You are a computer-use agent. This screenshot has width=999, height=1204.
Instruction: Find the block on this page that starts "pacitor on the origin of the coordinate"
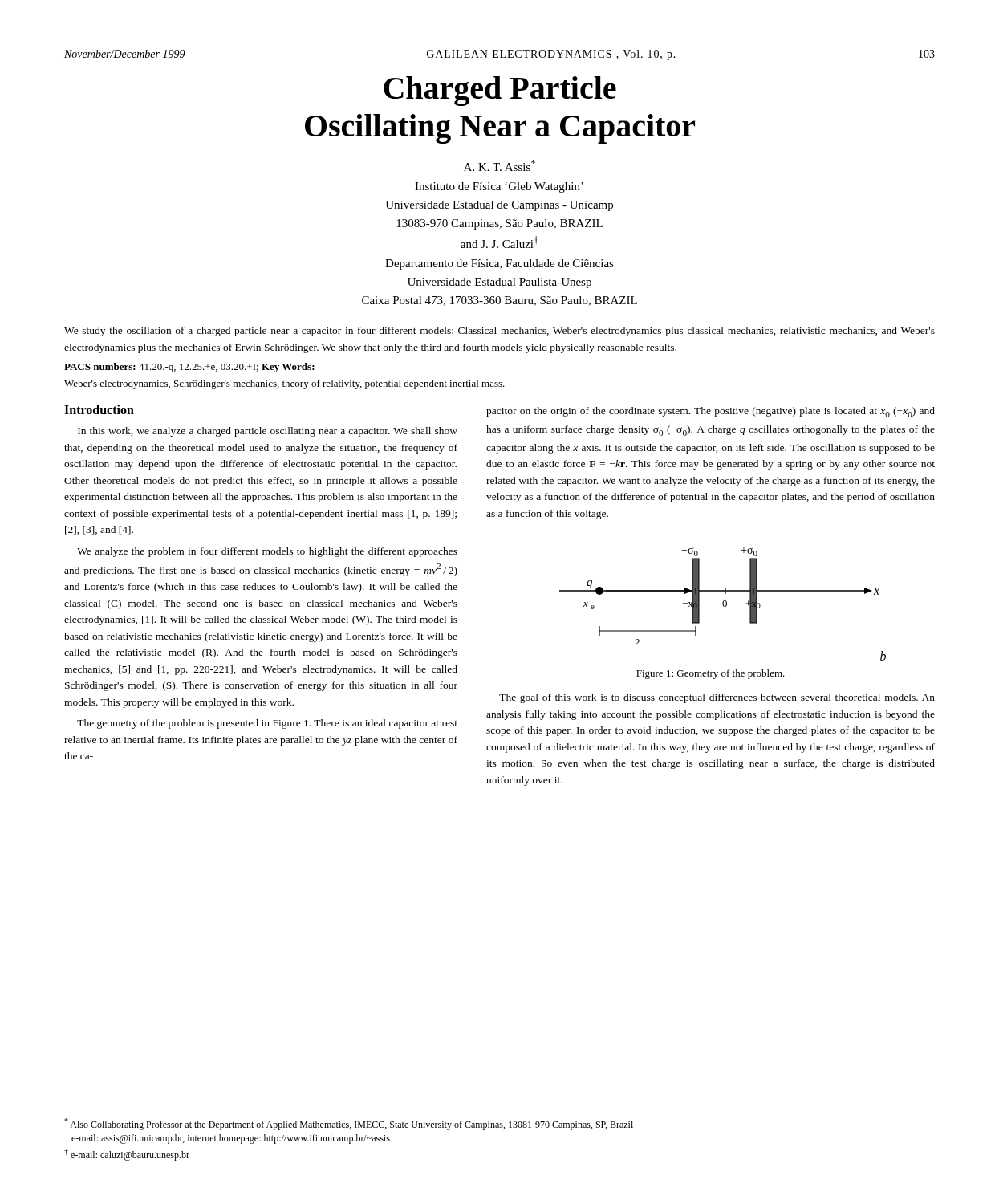click(710, 462)
